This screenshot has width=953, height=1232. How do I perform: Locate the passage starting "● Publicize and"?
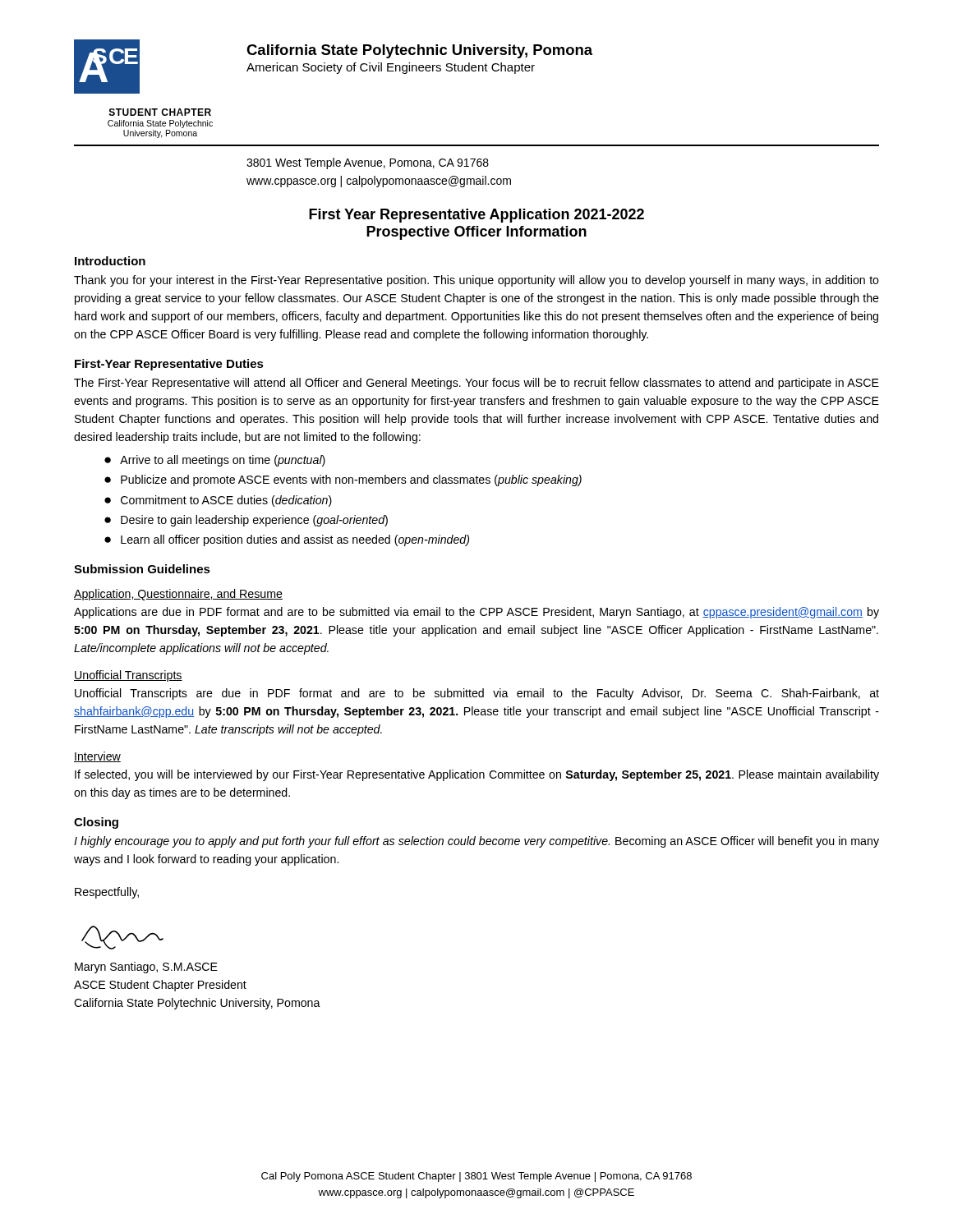click(343, 480)
